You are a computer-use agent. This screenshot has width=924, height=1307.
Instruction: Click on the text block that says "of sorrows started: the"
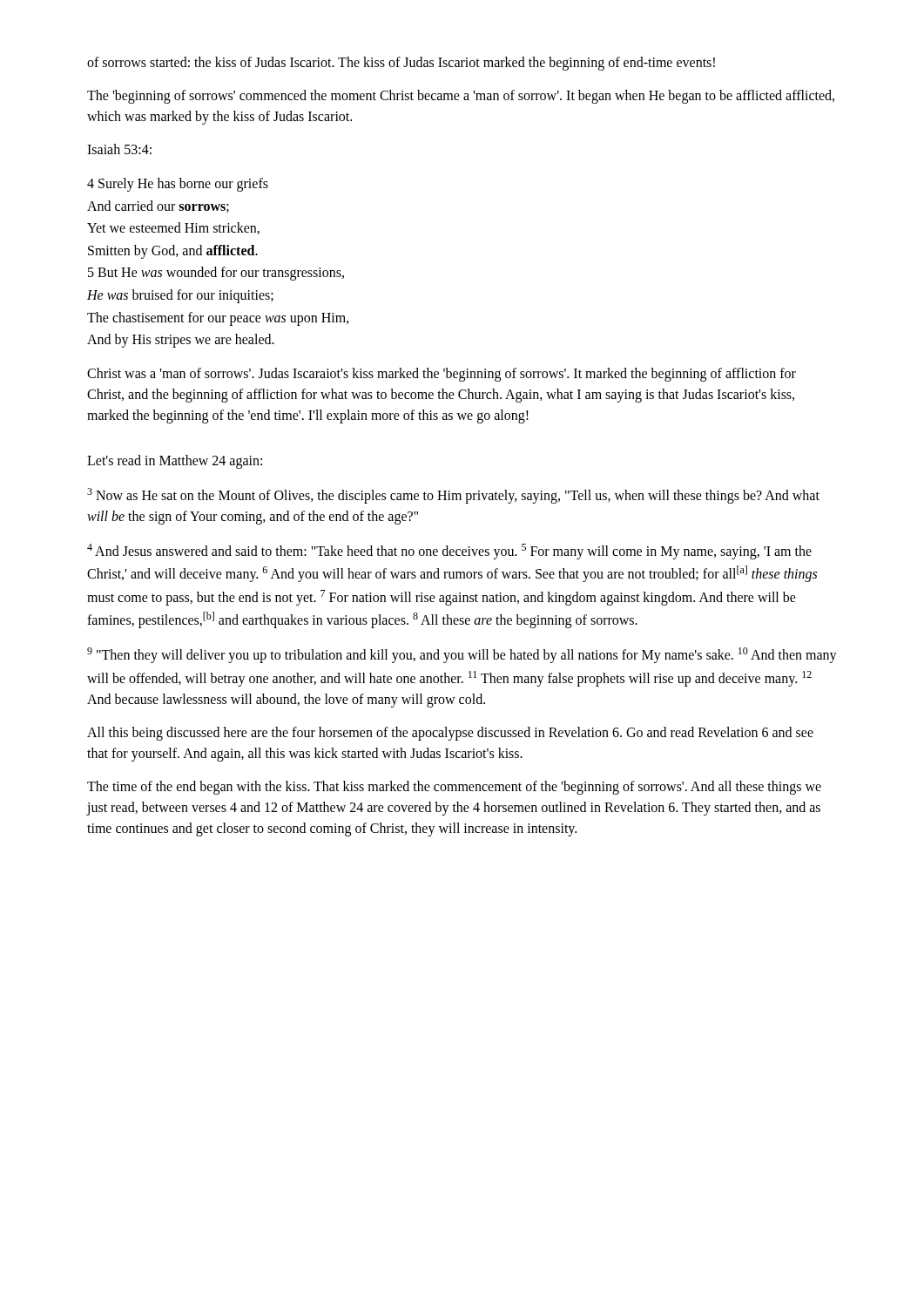402,62
